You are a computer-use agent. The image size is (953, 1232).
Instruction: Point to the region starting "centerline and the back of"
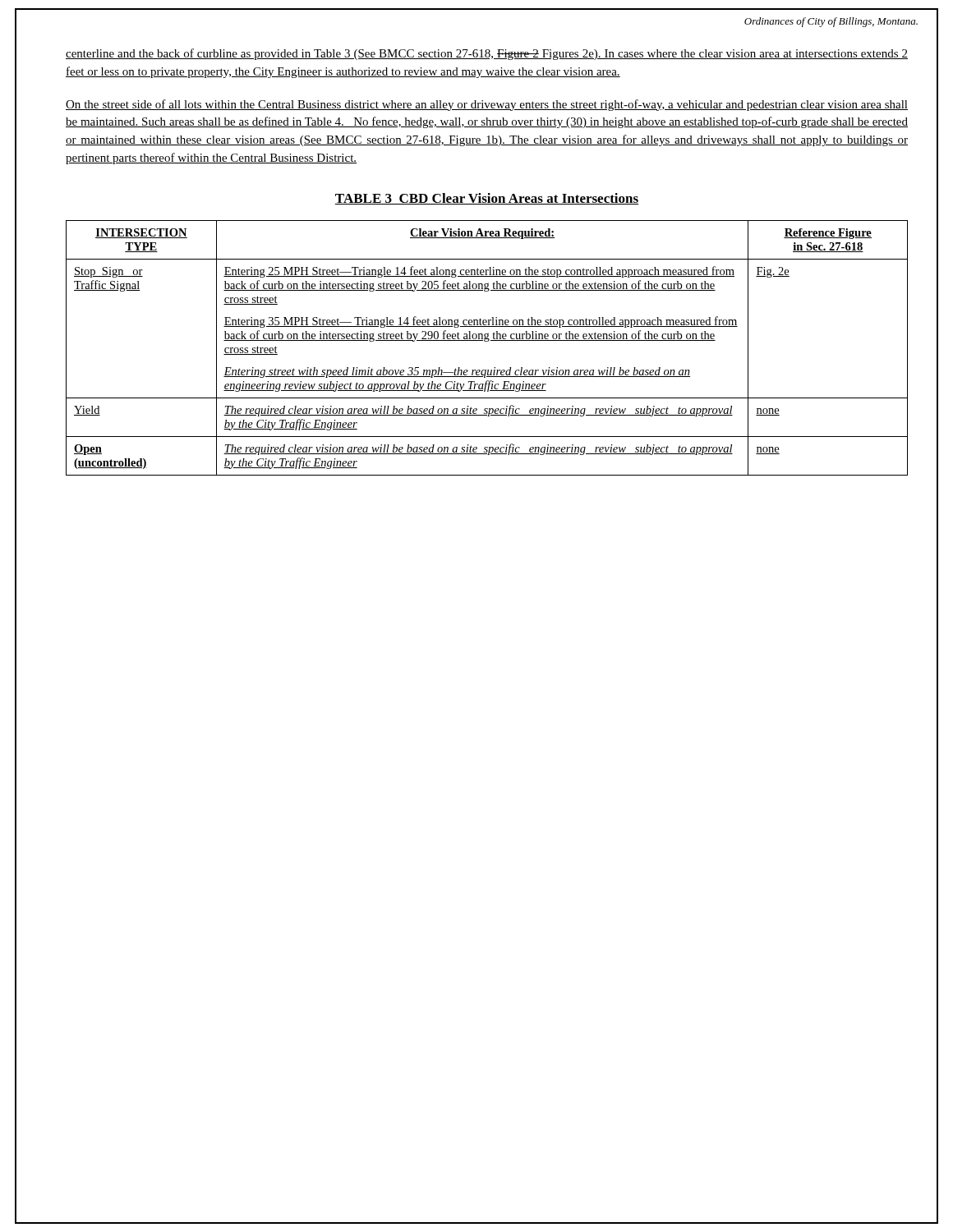pos(487,62)
